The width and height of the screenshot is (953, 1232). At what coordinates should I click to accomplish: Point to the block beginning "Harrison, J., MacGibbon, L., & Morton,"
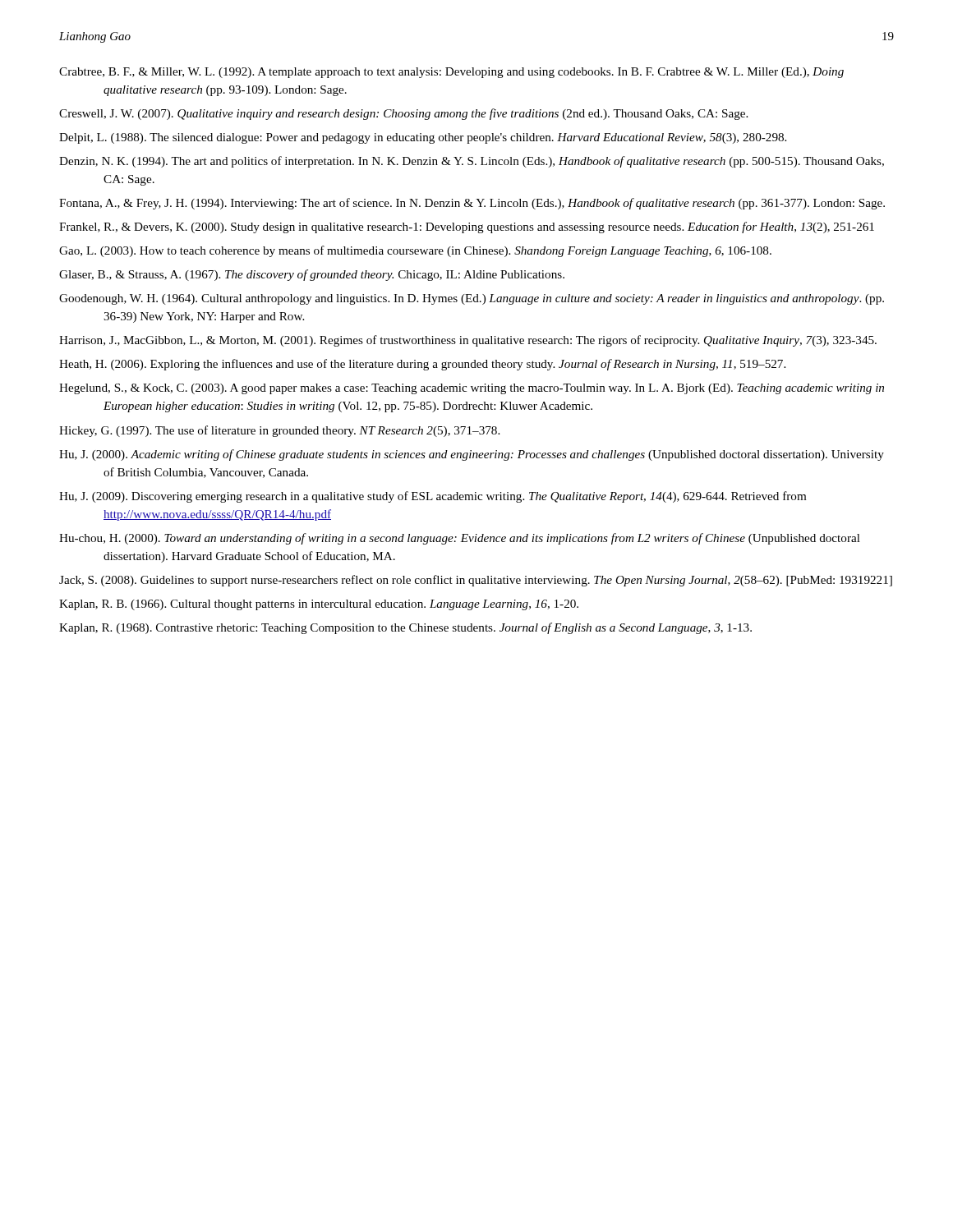pos(468,340)
